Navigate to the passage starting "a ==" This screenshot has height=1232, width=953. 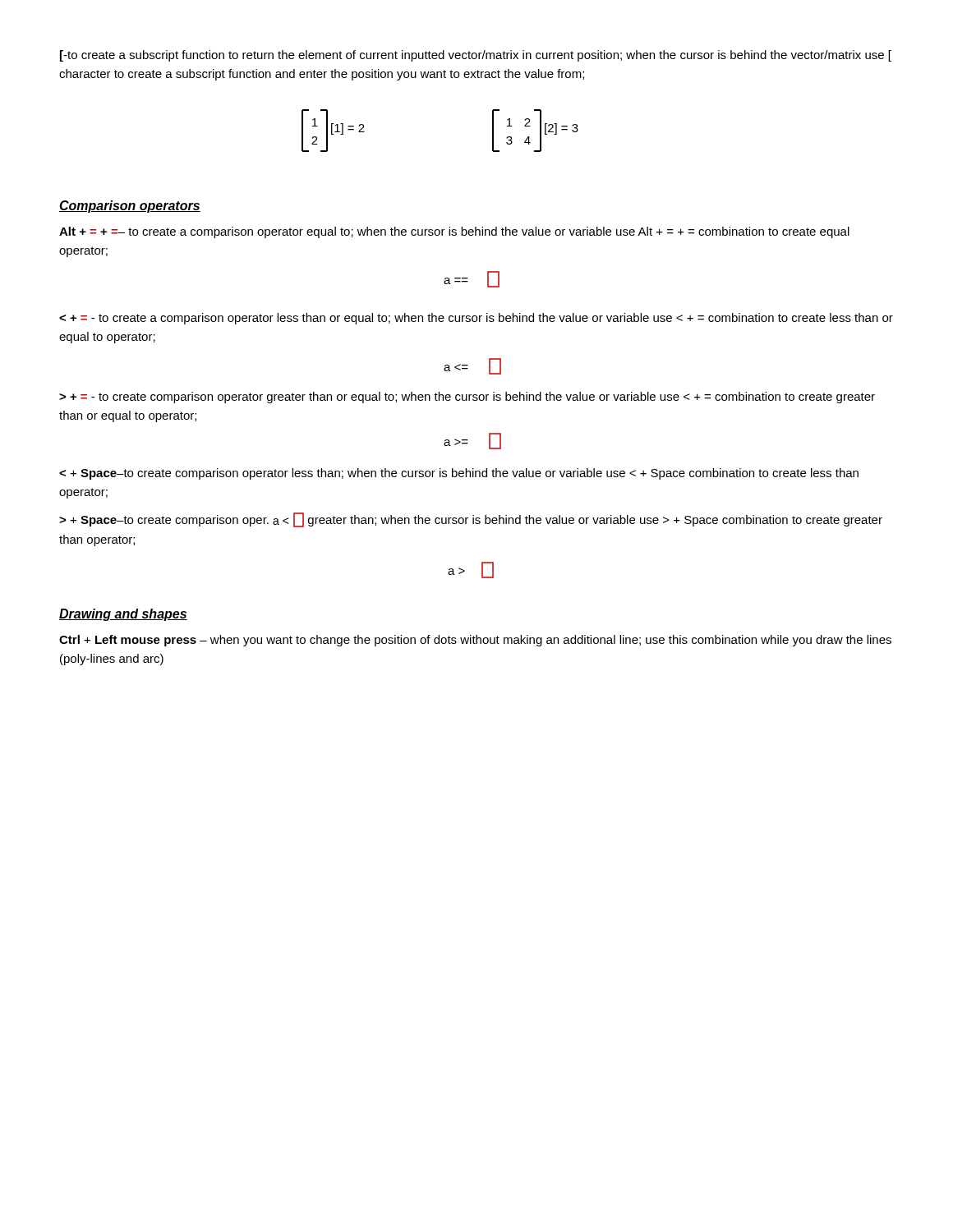(476, 279)
